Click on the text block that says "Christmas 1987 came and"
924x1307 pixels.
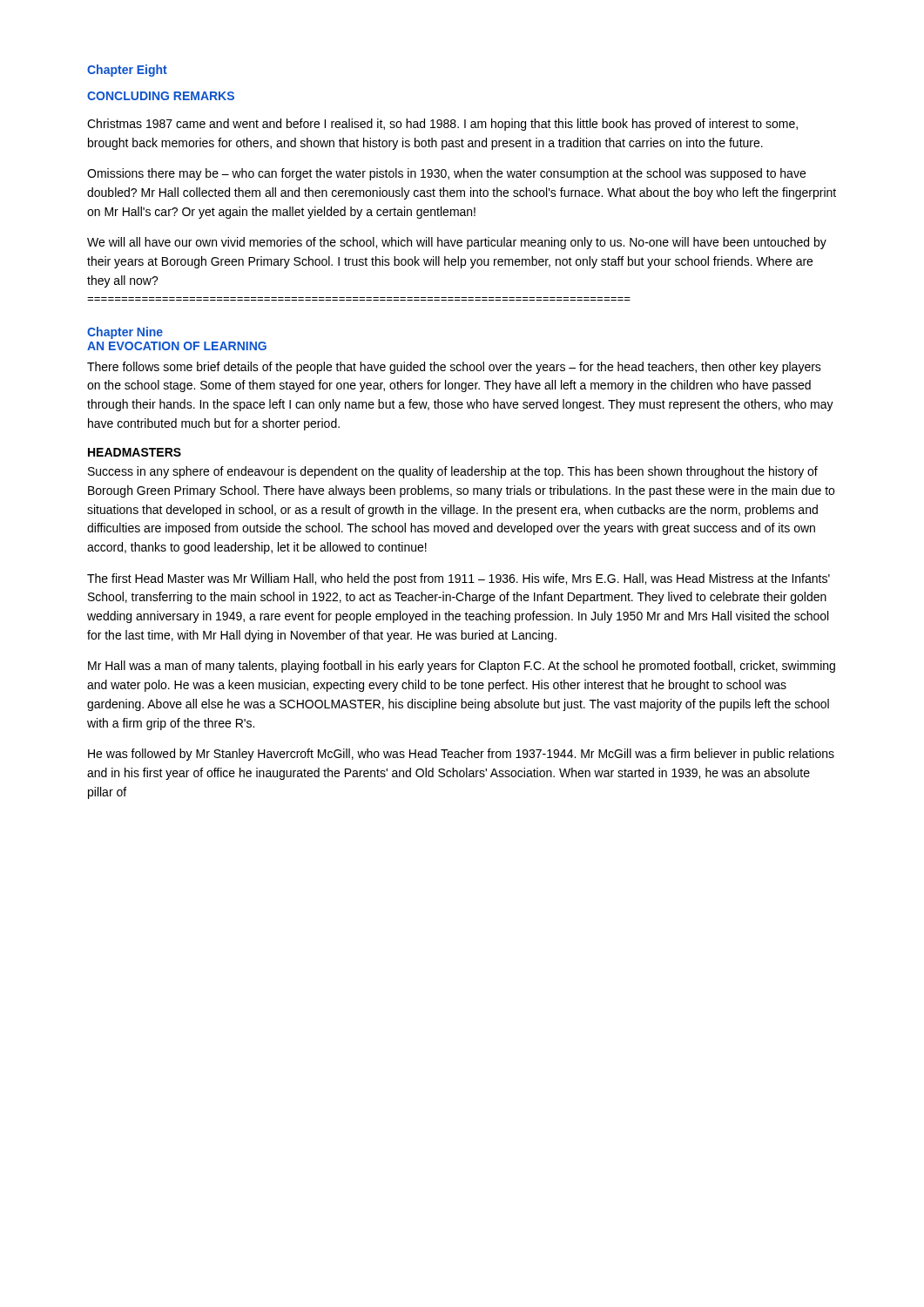443,133
